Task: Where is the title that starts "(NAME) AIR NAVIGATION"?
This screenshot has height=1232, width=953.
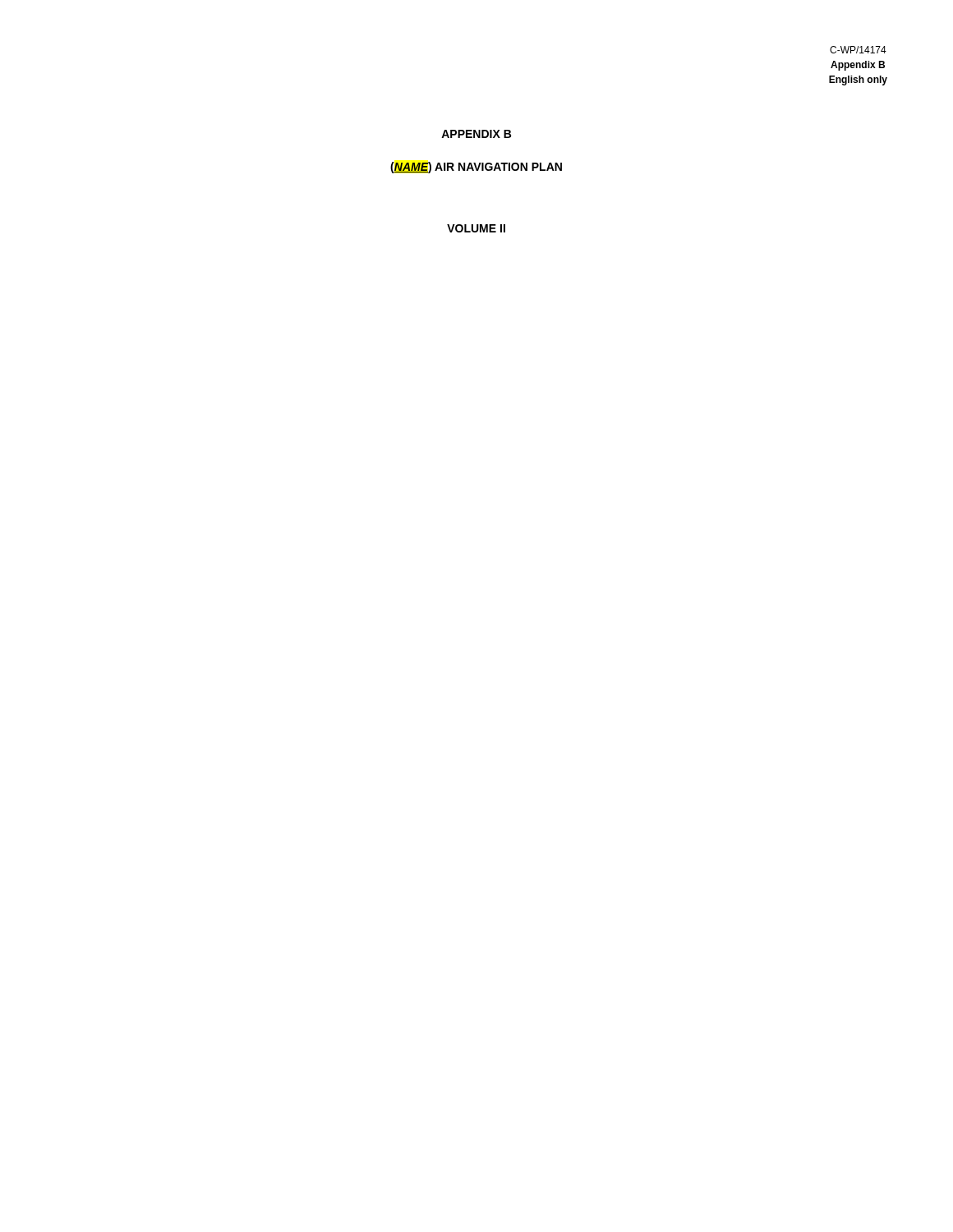Action: [x=476, y=167]
